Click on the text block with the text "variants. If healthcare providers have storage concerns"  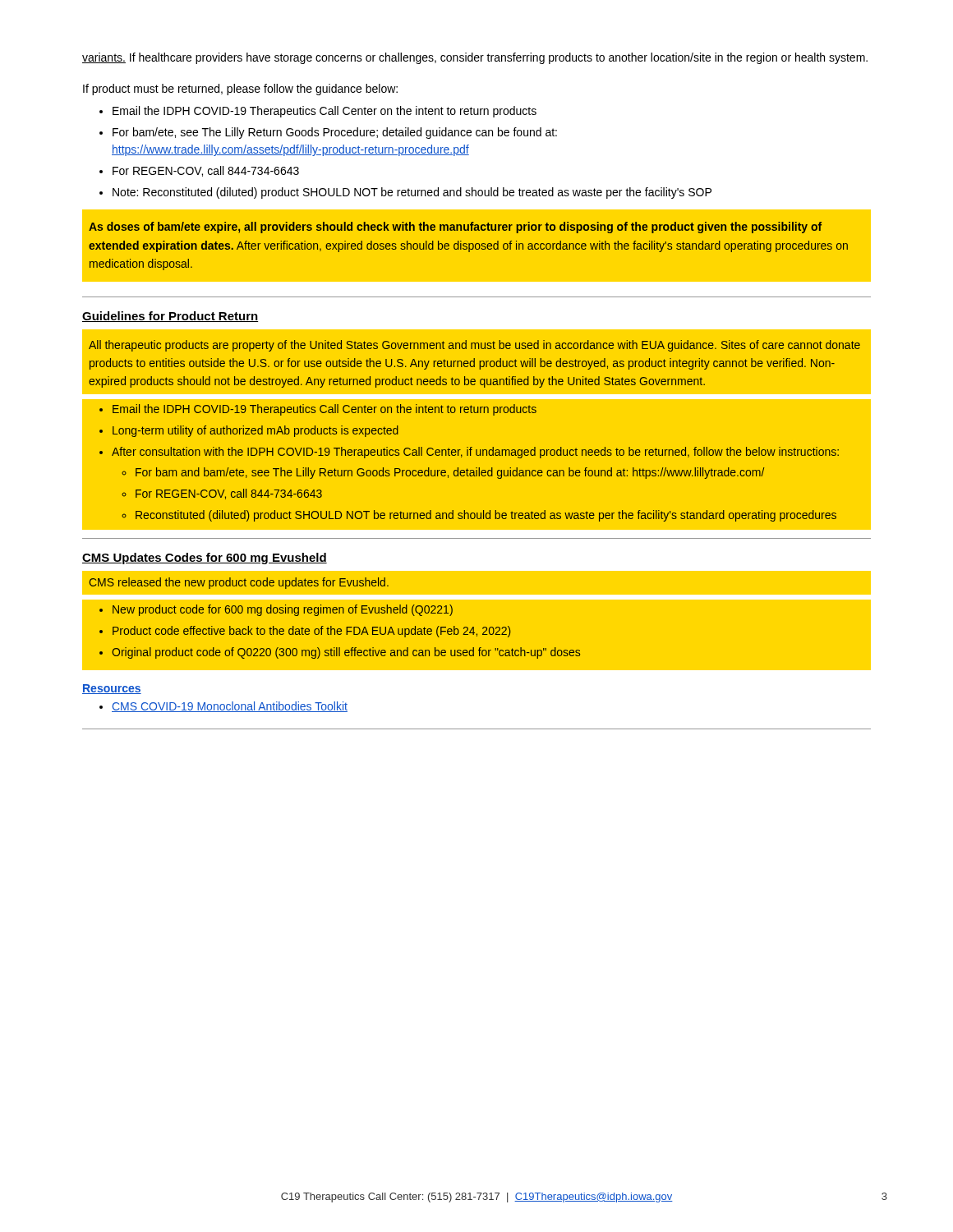click(475, 57)
